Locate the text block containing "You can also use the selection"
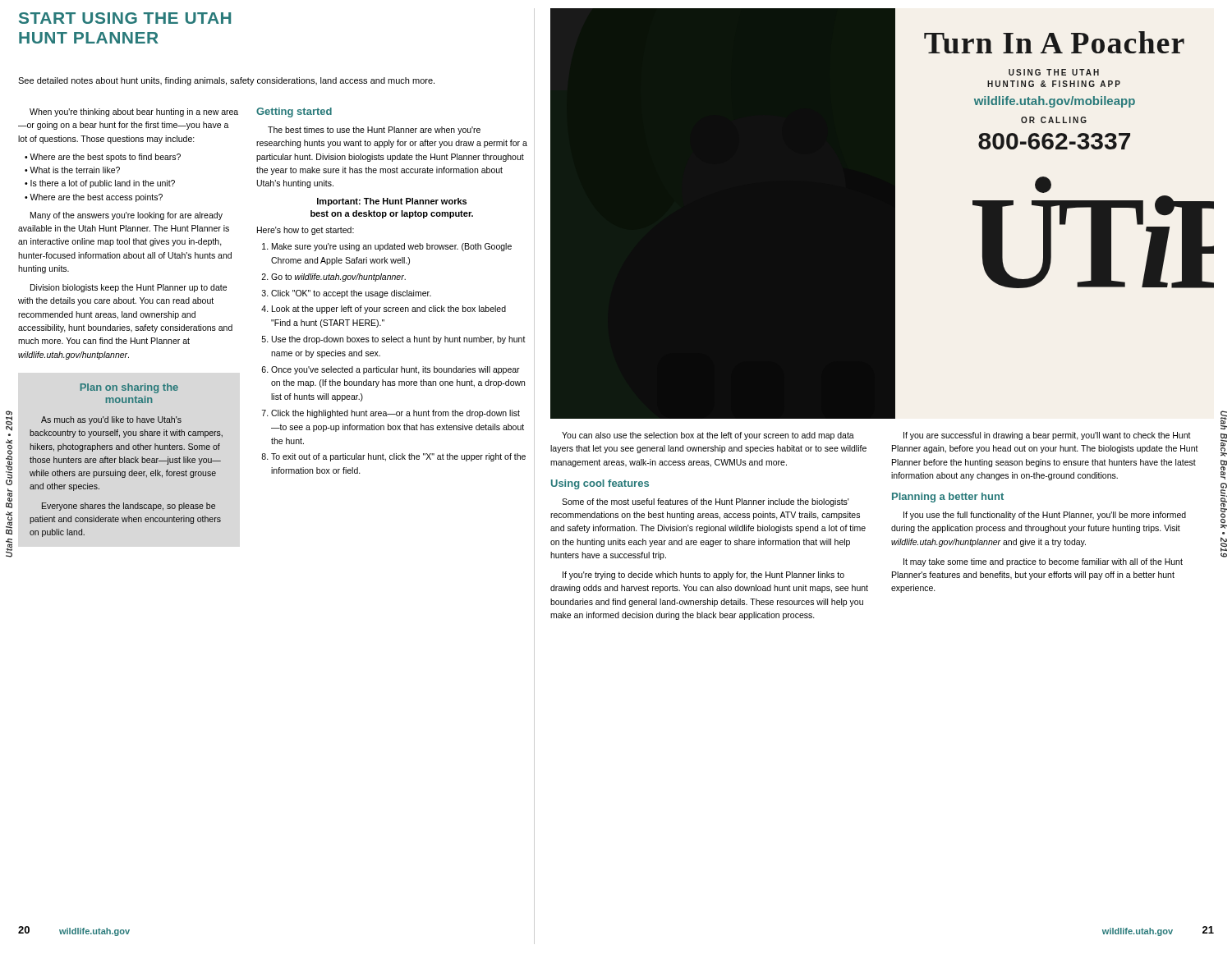The width and height of the screenshot is (1232, 968). click(x=709, y=448)
